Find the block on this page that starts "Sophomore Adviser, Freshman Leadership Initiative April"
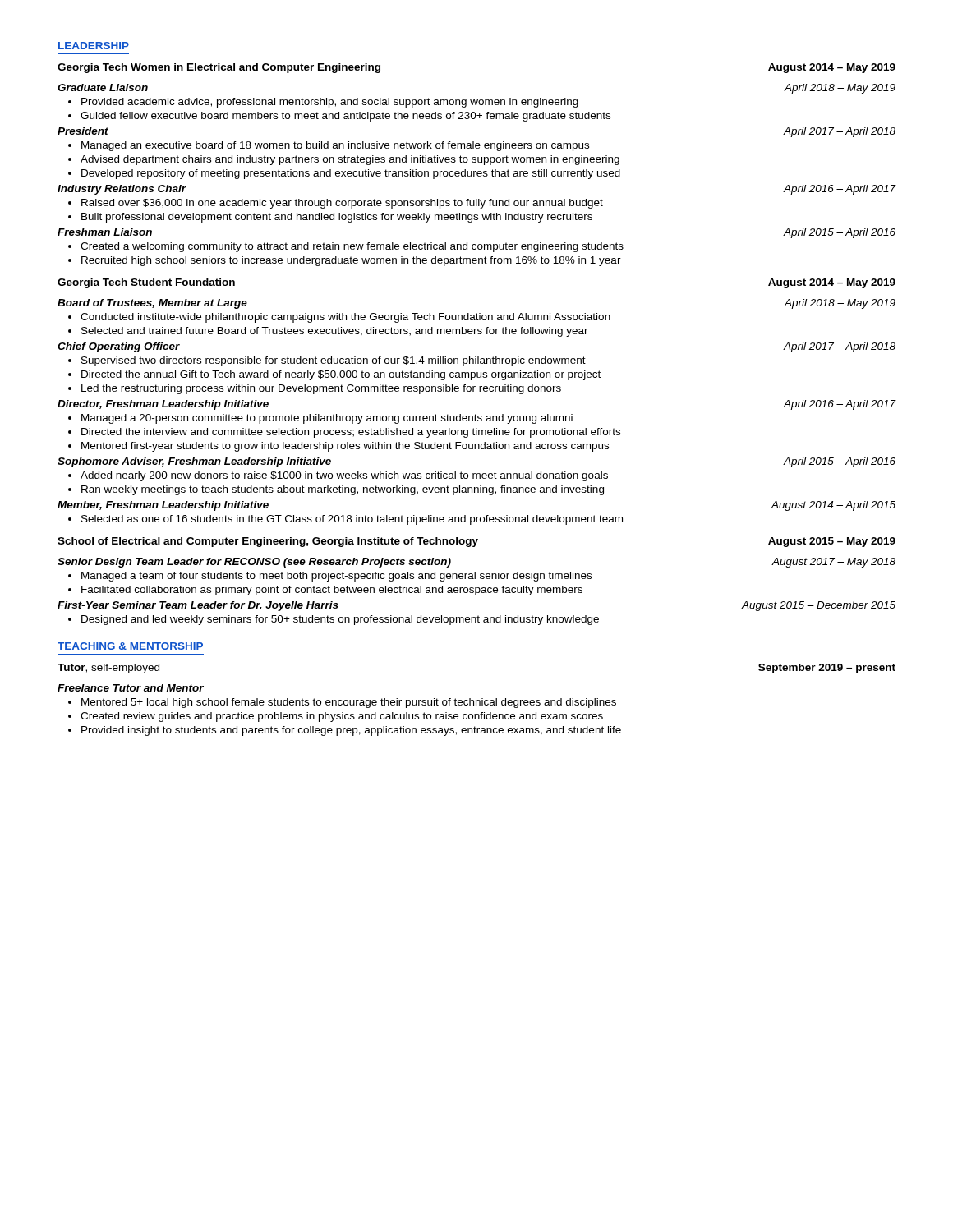This screenshot has height=1232, width=953. tap(203, 462)
